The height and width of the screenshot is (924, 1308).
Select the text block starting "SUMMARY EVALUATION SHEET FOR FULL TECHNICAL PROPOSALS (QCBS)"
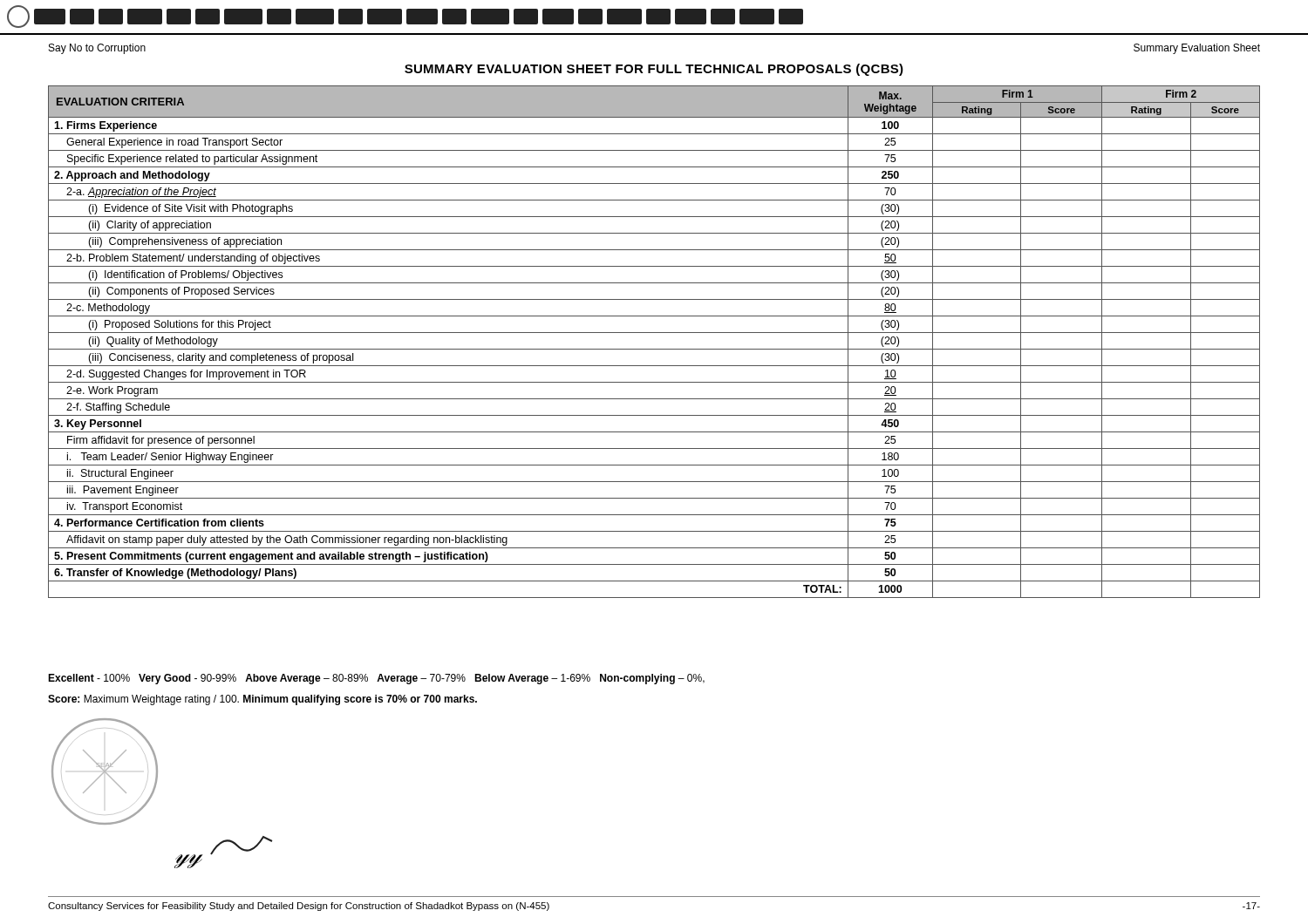[654, 68]
